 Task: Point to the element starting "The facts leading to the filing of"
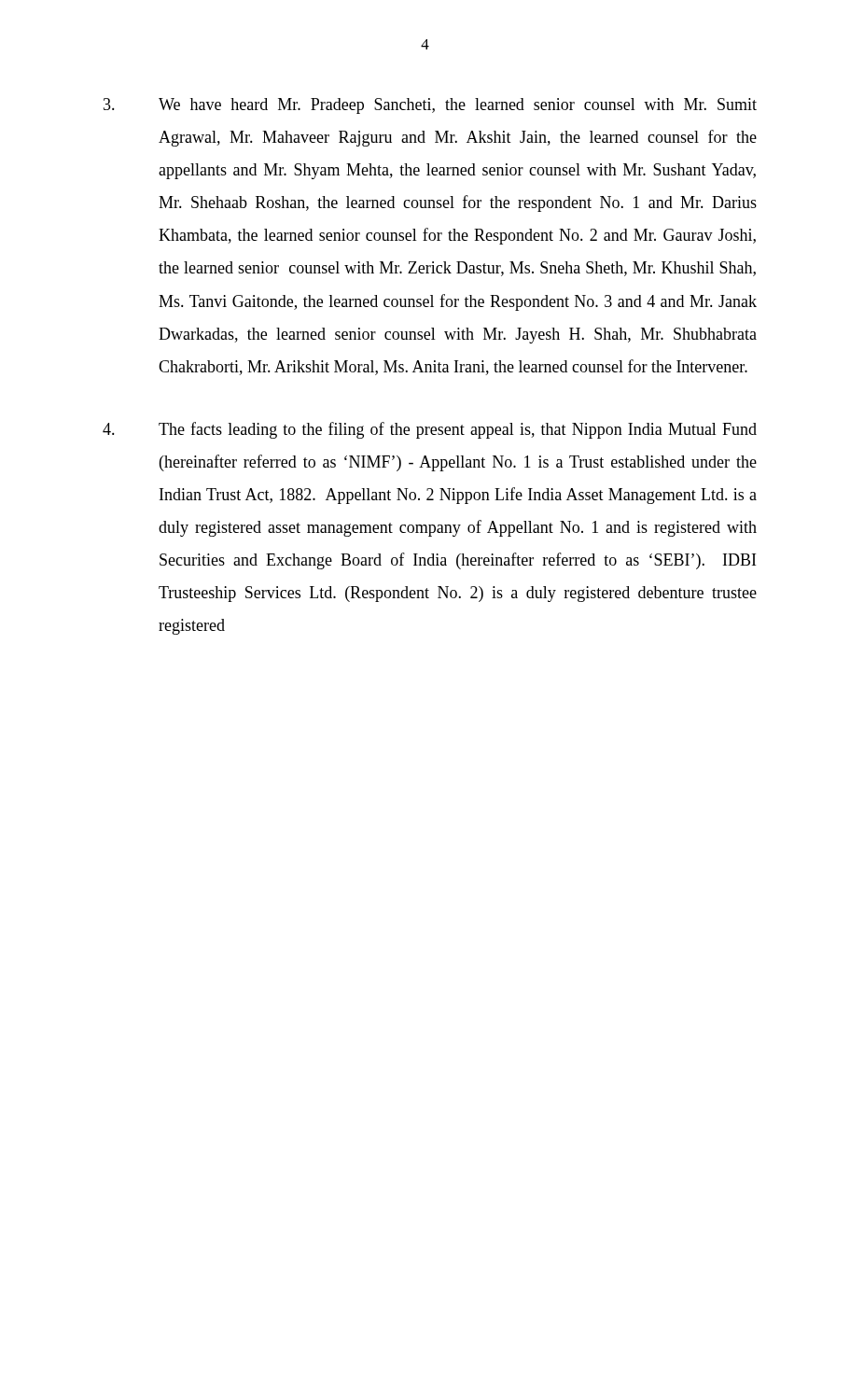(430, 528)
